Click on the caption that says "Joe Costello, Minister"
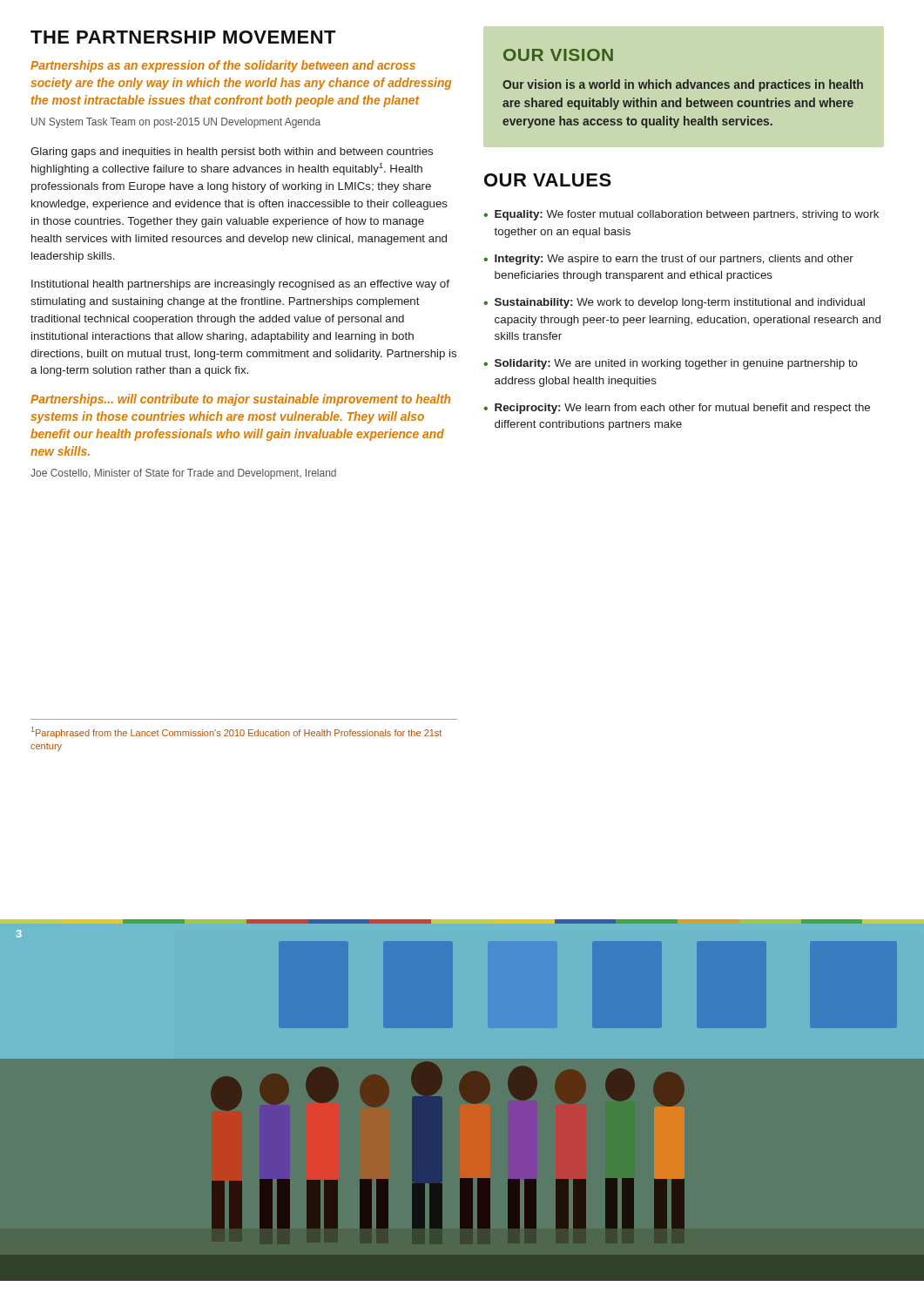This screenshot has height=1307, width=924. 244,474
